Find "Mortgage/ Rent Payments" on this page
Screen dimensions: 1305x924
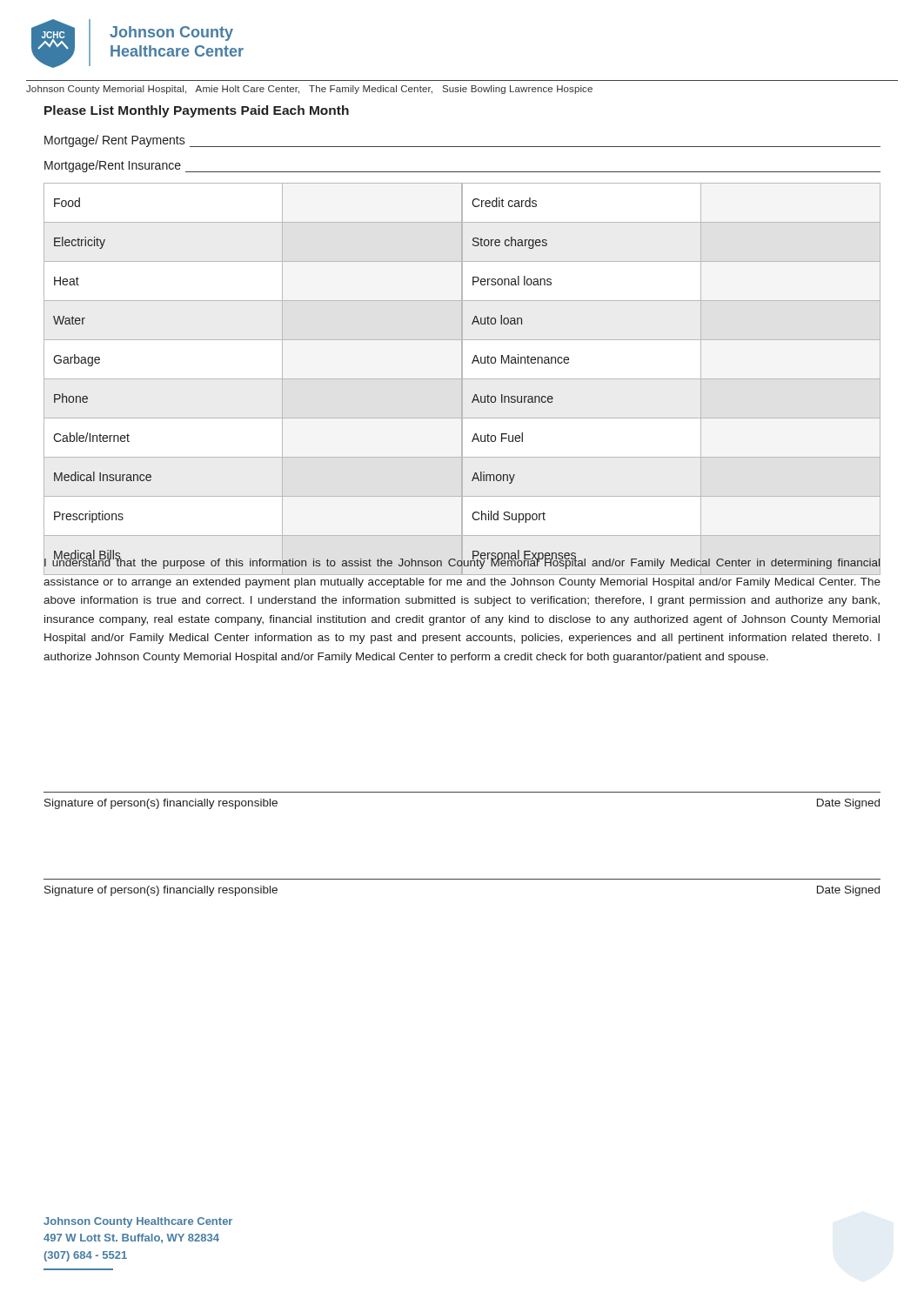pos(462,139)
